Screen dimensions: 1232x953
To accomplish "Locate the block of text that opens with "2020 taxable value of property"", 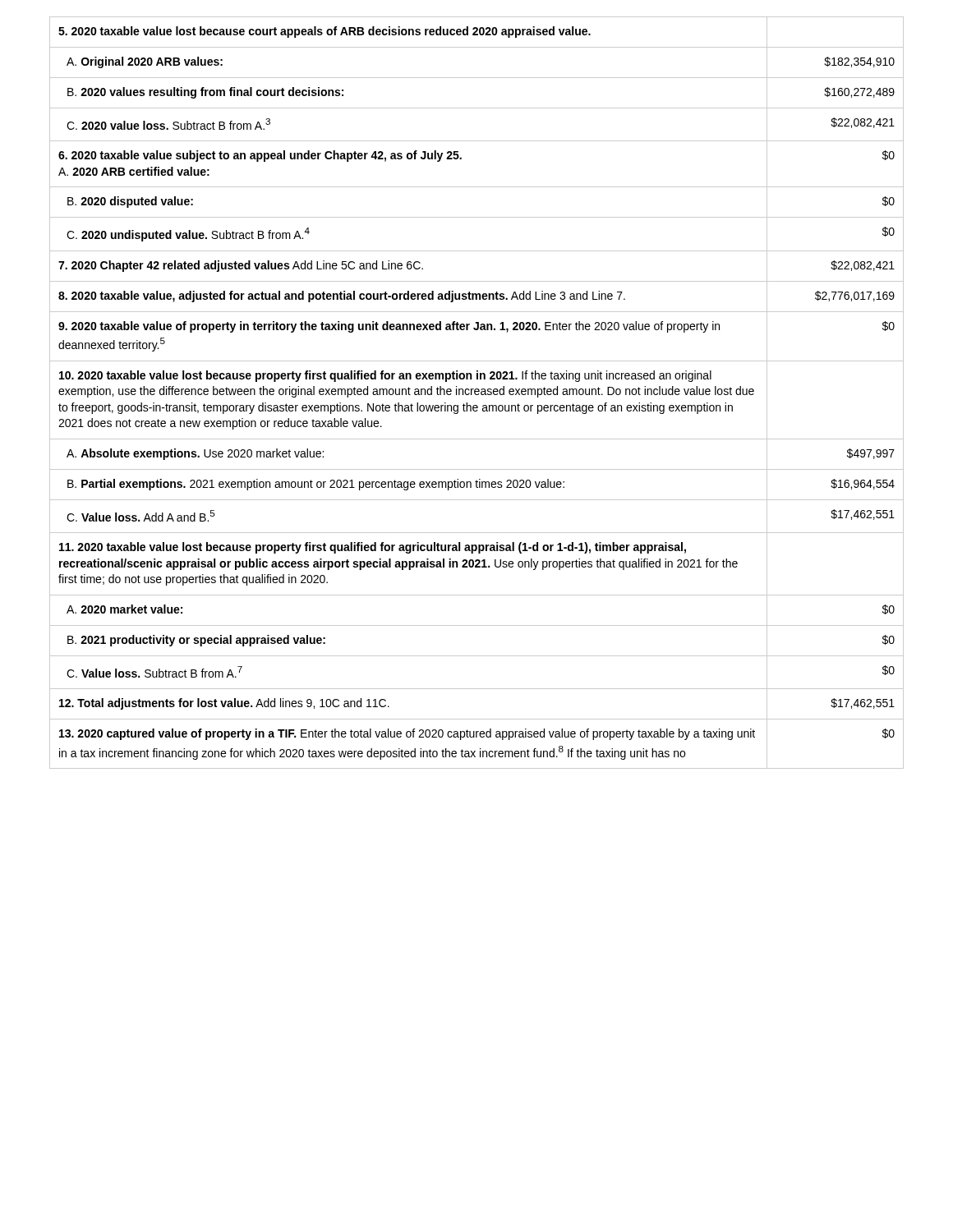I will (x=476, y=336).
